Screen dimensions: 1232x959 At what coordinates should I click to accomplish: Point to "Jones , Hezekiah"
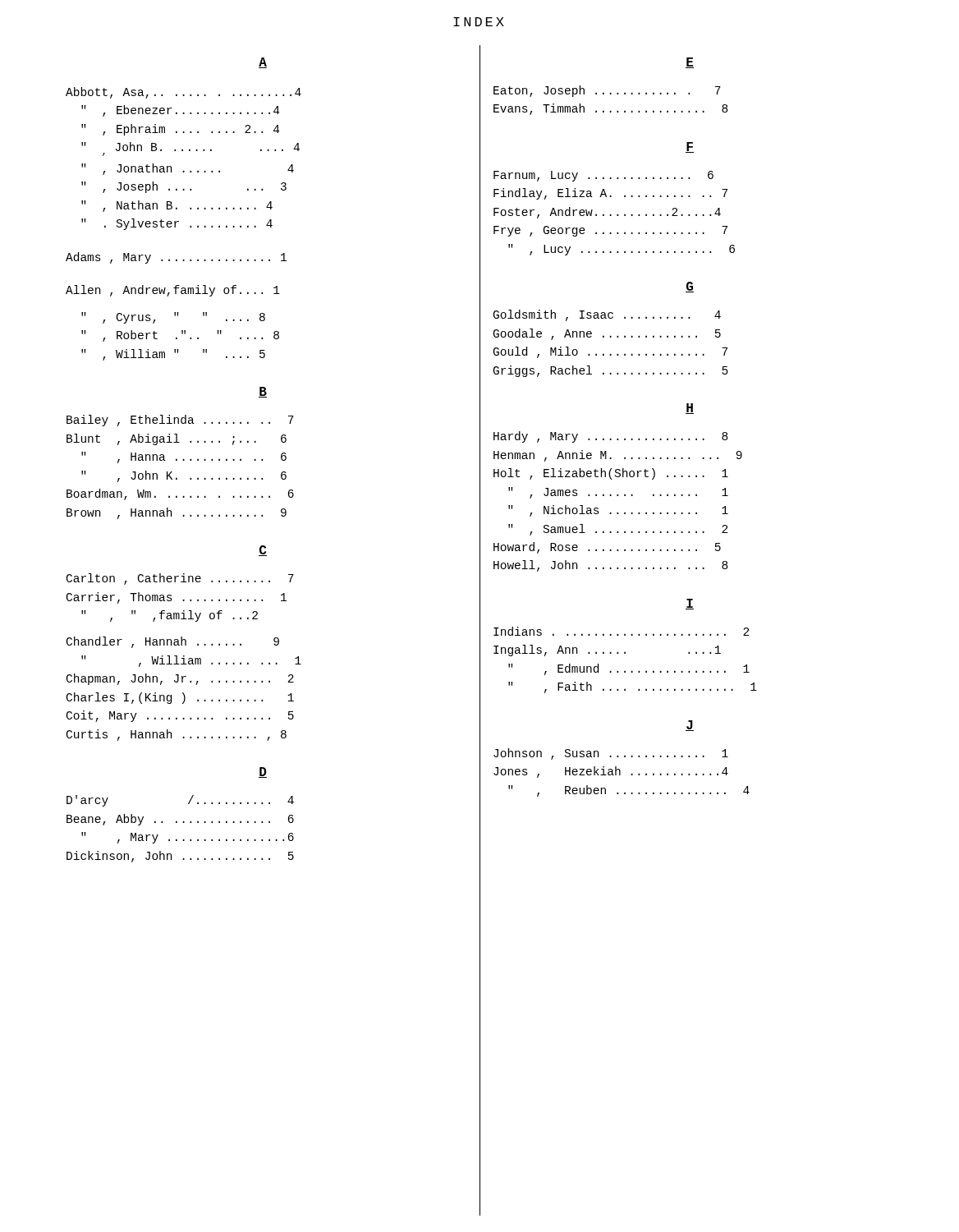coord(611,772)
